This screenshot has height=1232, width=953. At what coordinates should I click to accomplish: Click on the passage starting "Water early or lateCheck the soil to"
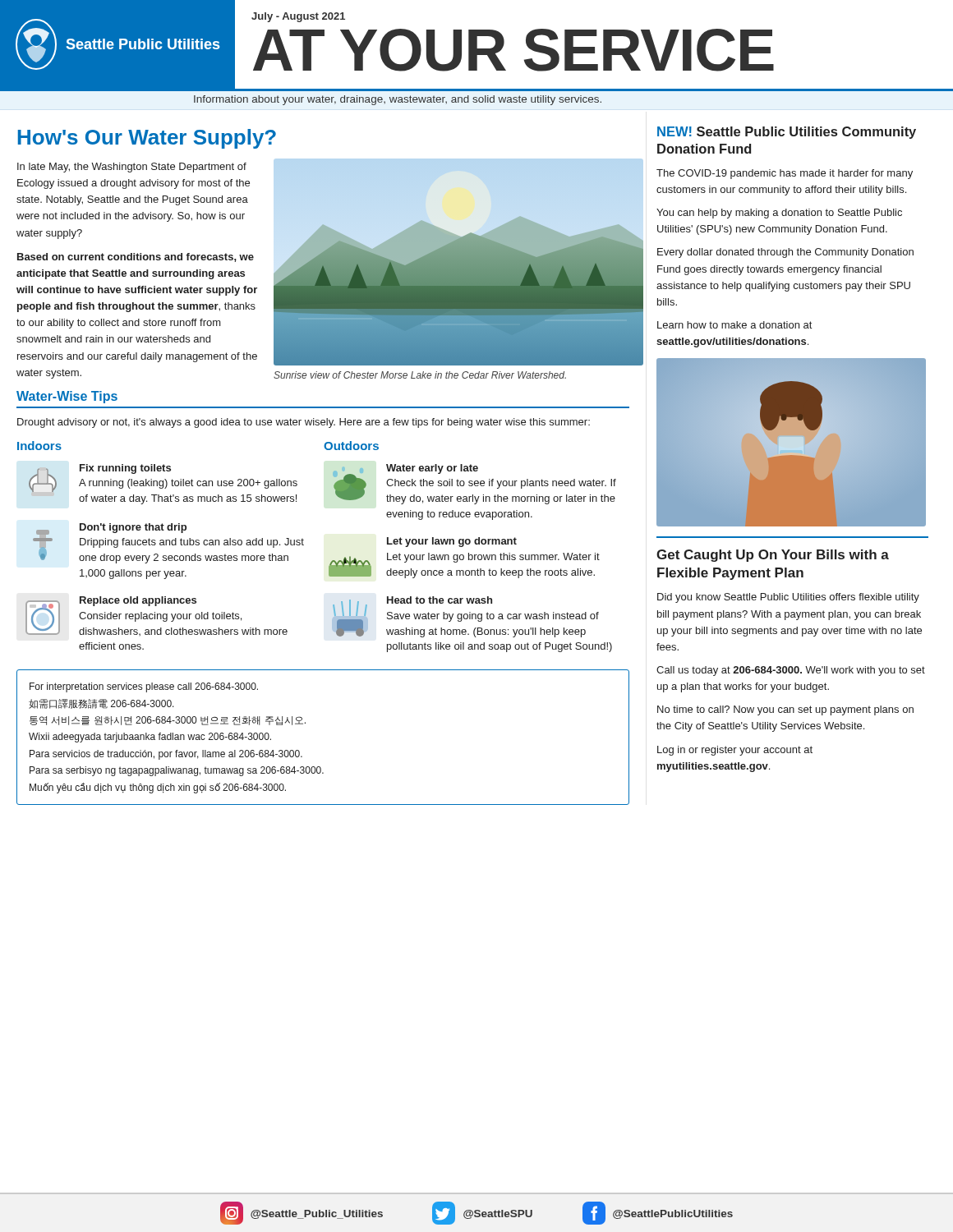[472, 491]
